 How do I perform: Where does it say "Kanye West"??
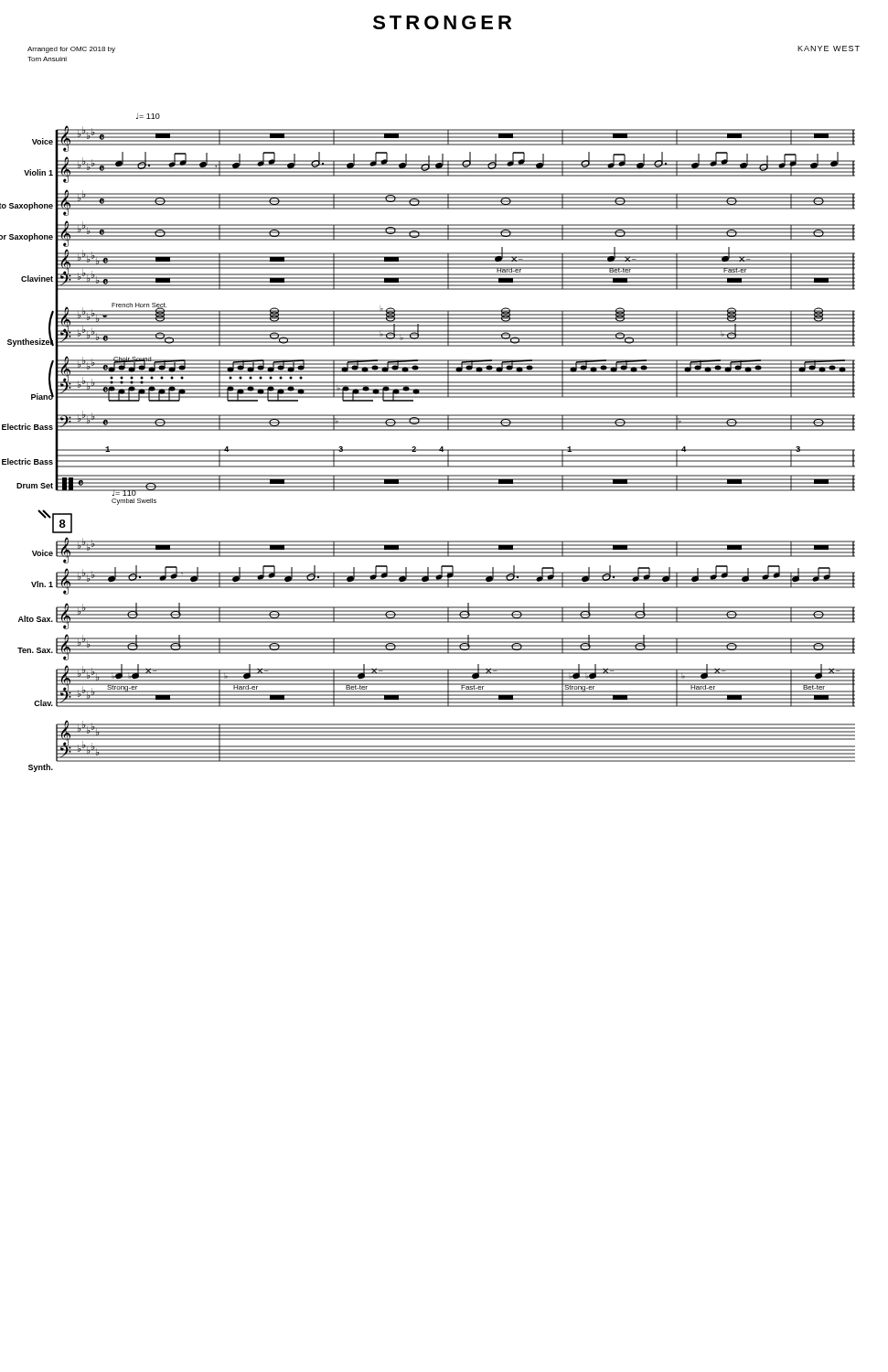click(x=829, y=49)
